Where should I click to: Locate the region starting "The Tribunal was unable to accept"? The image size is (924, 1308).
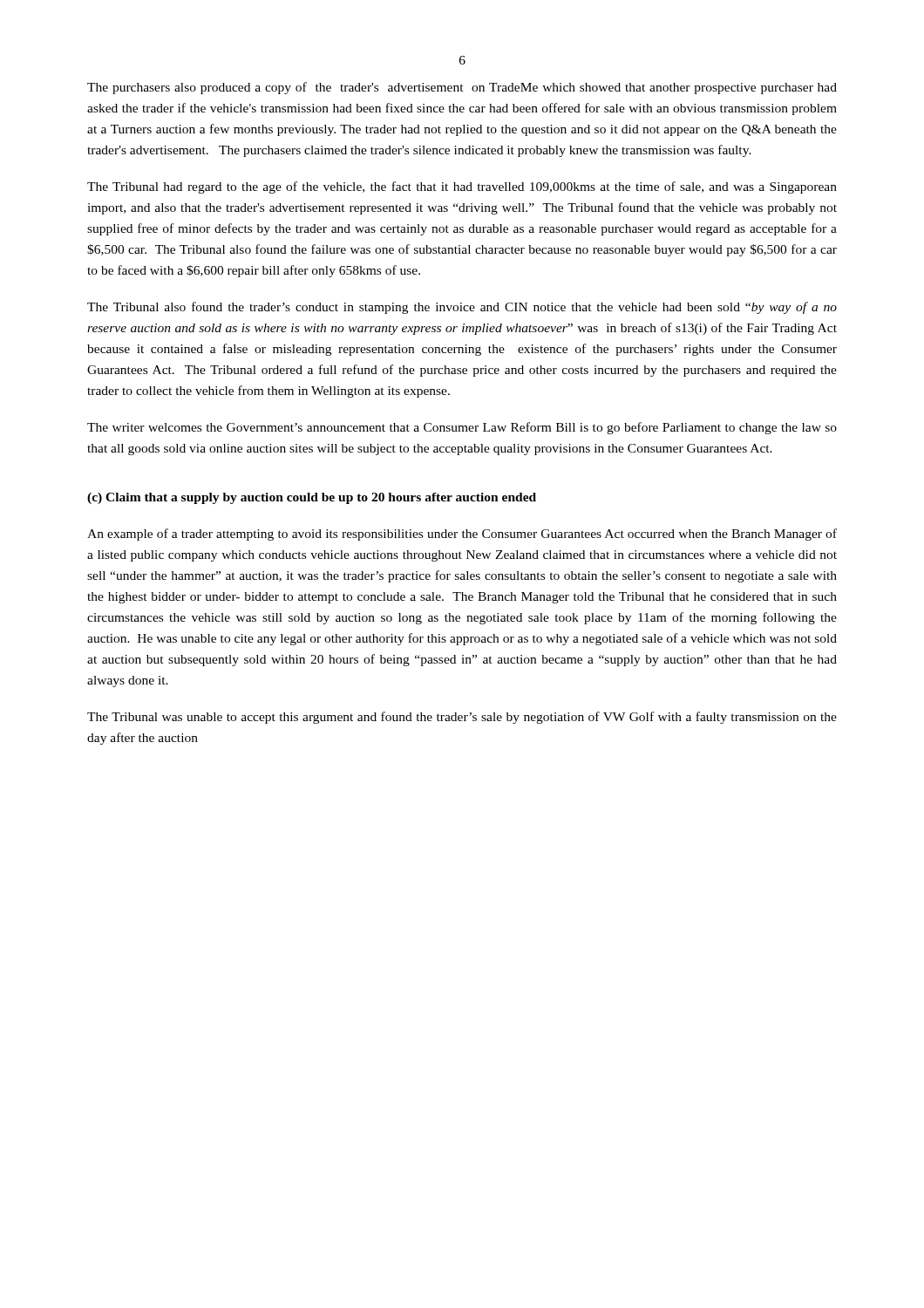click(462, 727)
